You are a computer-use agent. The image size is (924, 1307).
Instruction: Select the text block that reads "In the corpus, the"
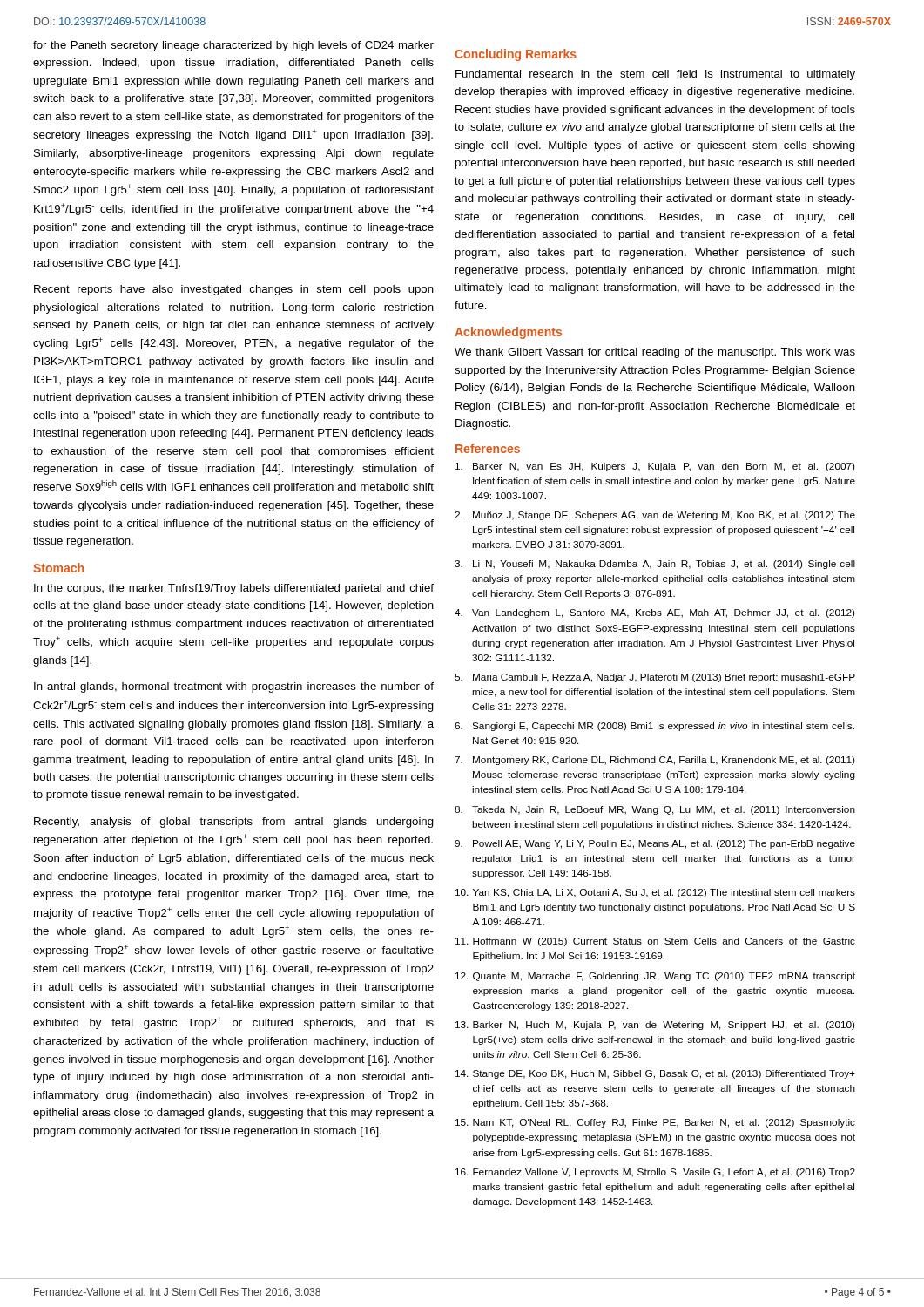point(233,624)
